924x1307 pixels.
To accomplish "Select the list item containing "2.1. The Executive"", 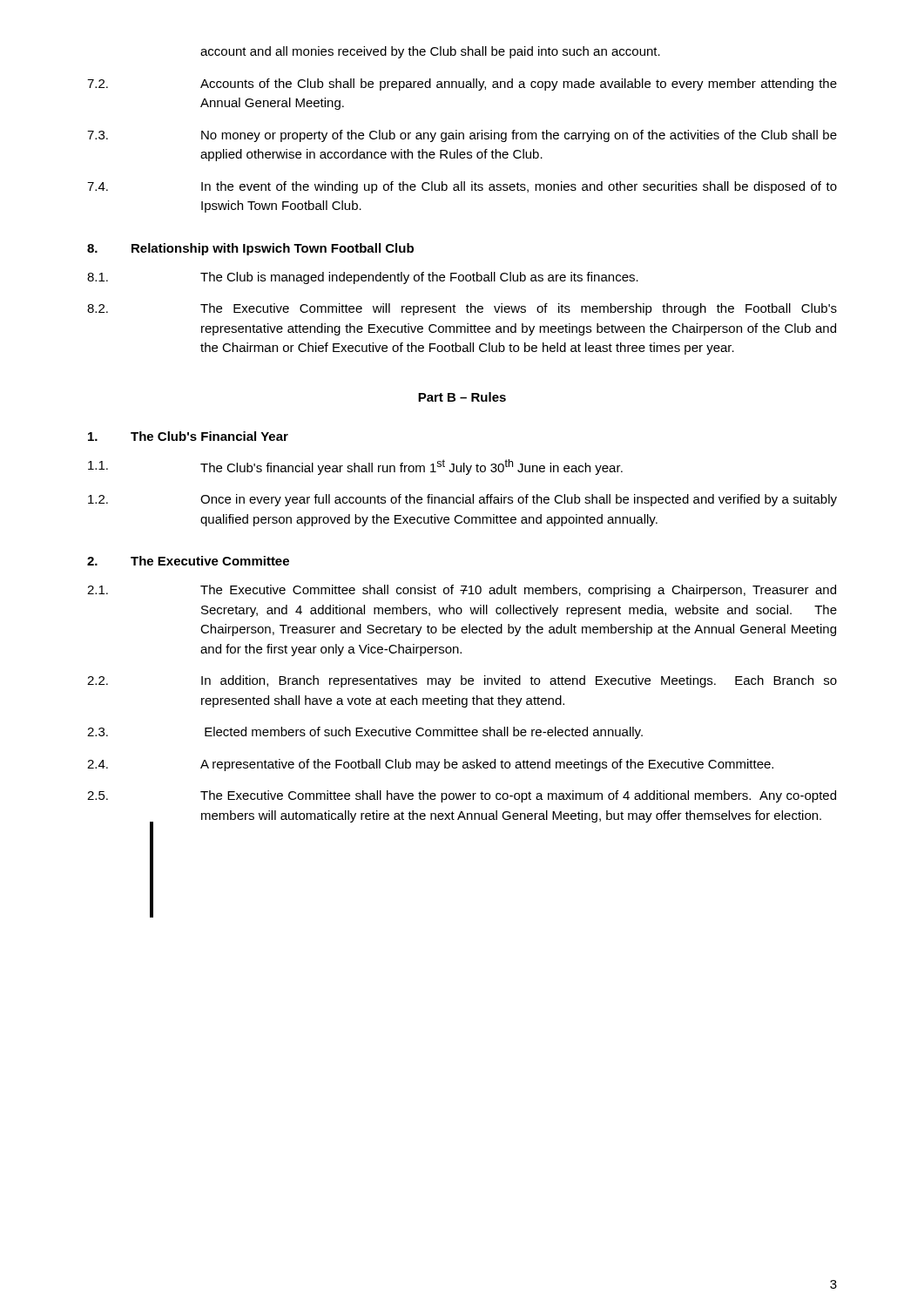I will pyautogui.click(x=462, y=620).
